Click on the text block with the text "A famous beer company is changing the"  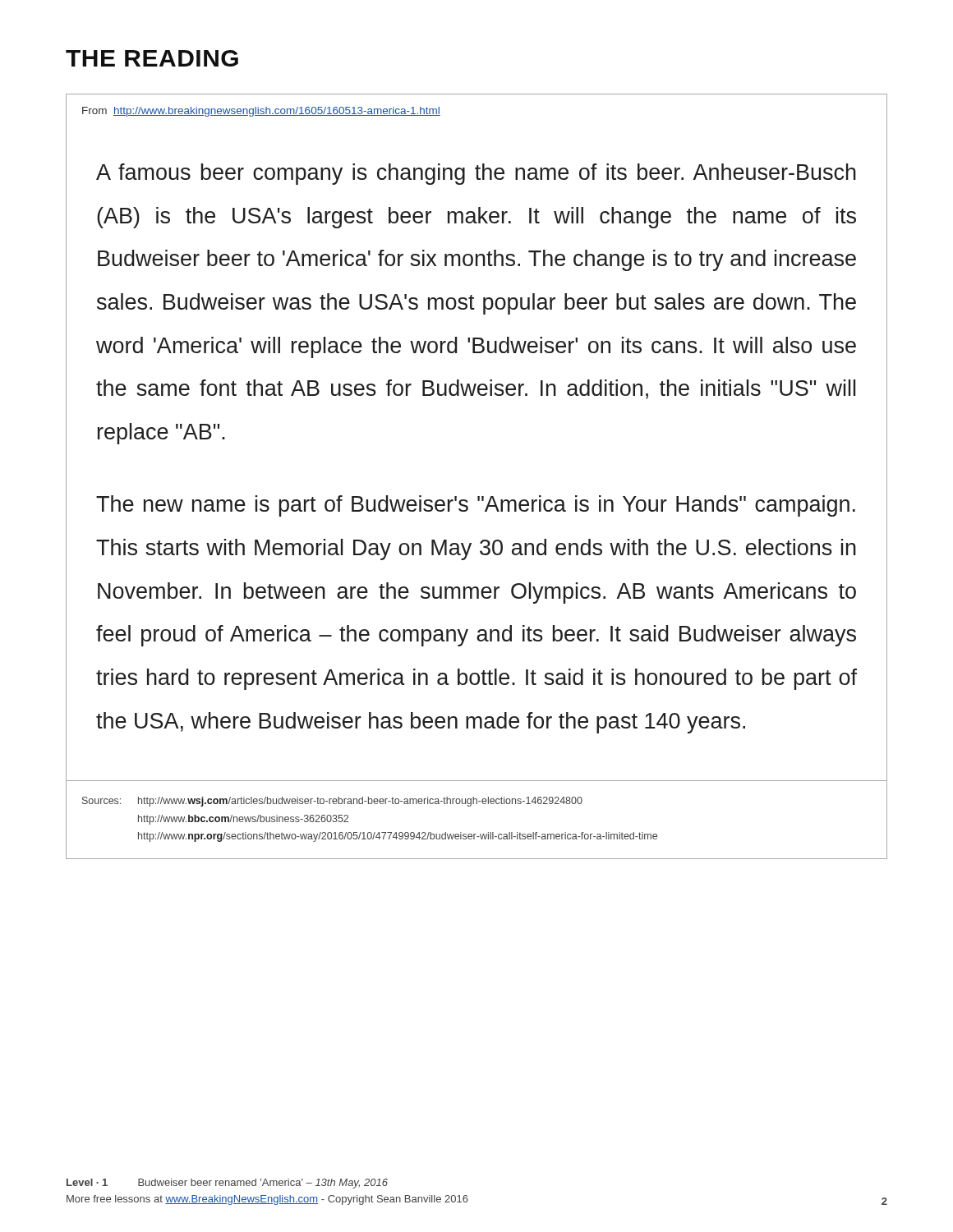[476, 302]
